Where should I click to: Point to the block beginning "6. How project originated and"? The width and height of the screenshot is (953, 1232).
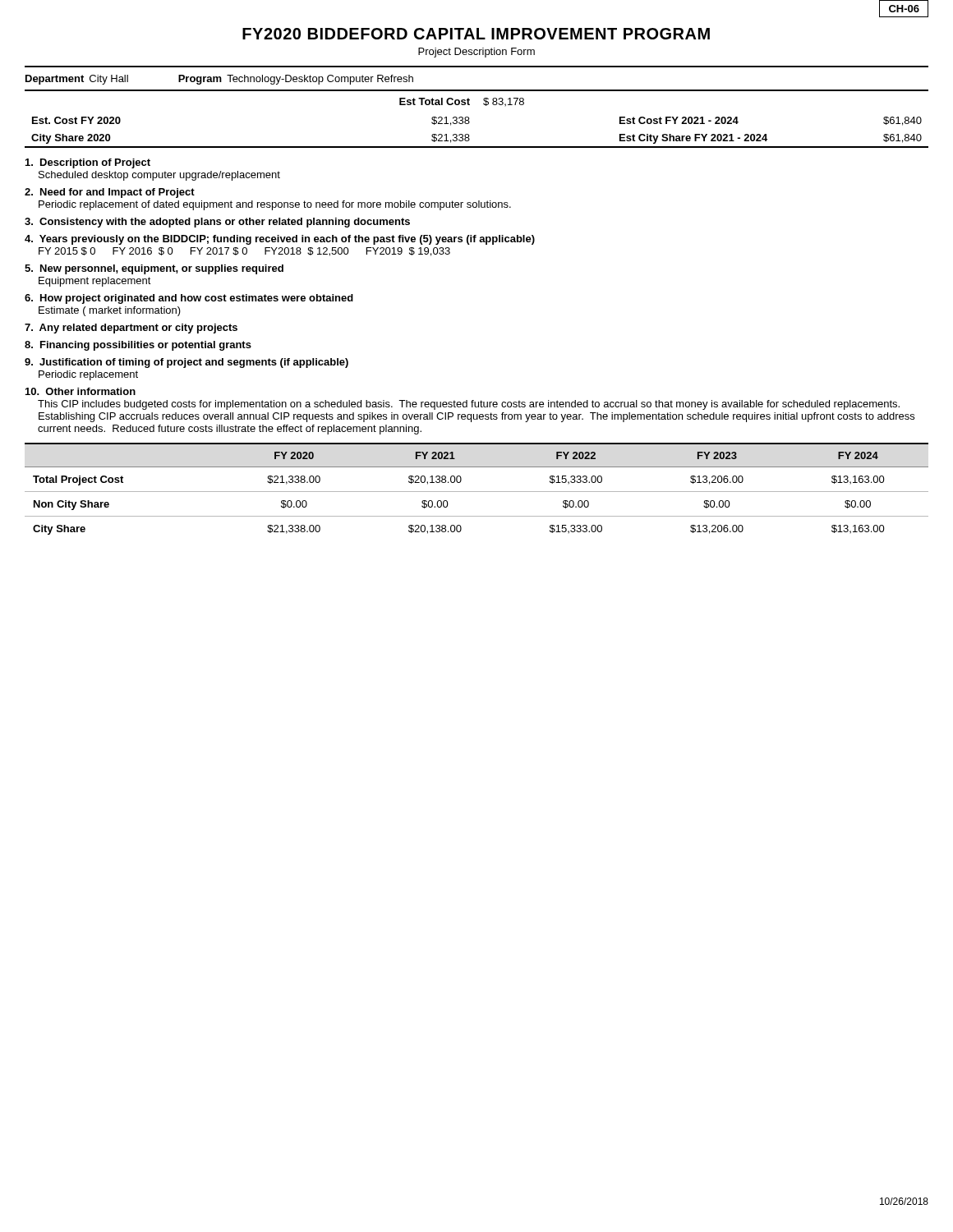pyautogui.click(x=189, y=299)
